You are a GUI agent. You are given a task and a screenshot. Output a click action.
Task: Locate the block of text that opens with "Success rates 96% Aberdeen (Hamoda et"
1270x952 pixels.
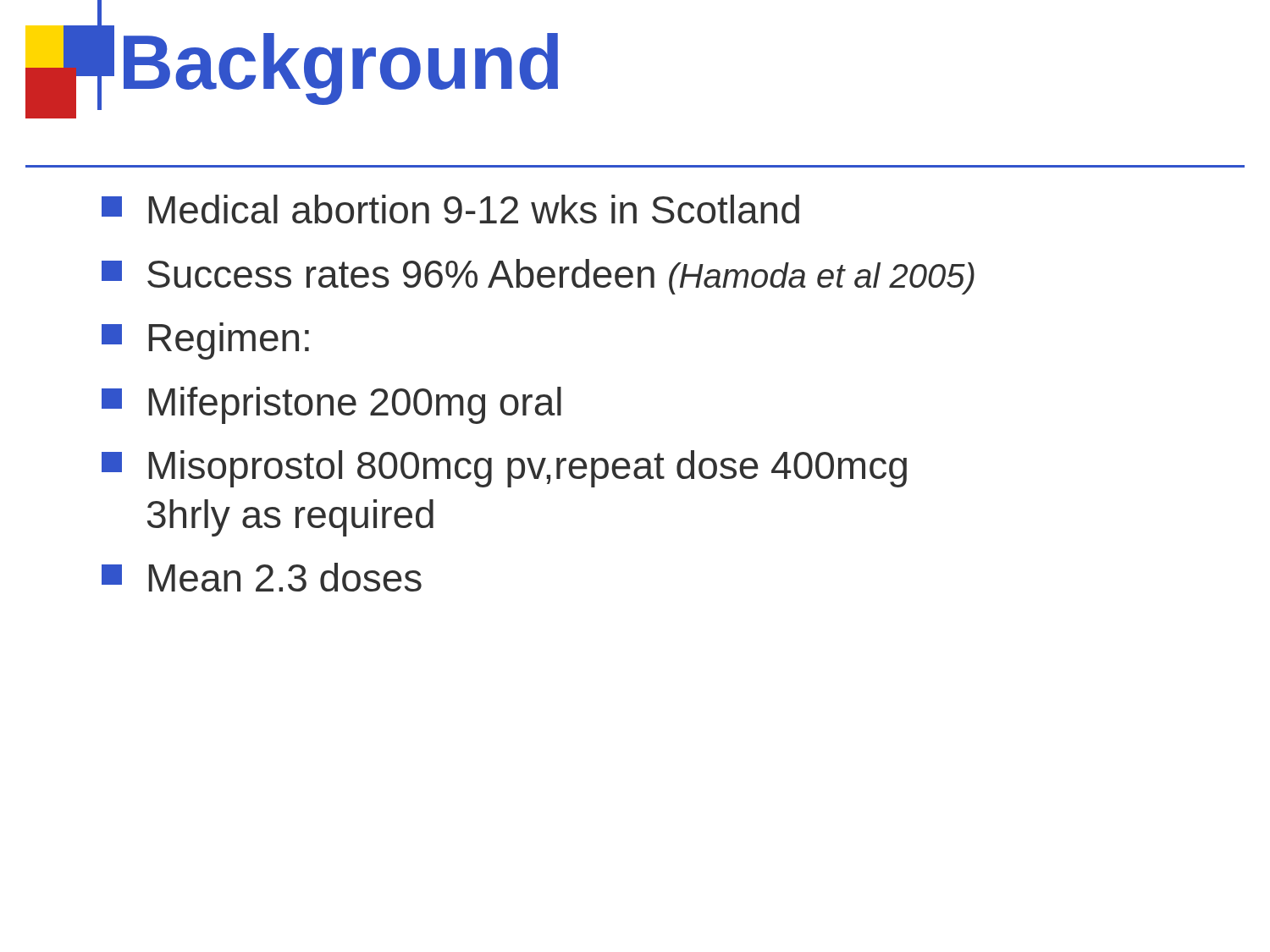(x=660, y=274)
